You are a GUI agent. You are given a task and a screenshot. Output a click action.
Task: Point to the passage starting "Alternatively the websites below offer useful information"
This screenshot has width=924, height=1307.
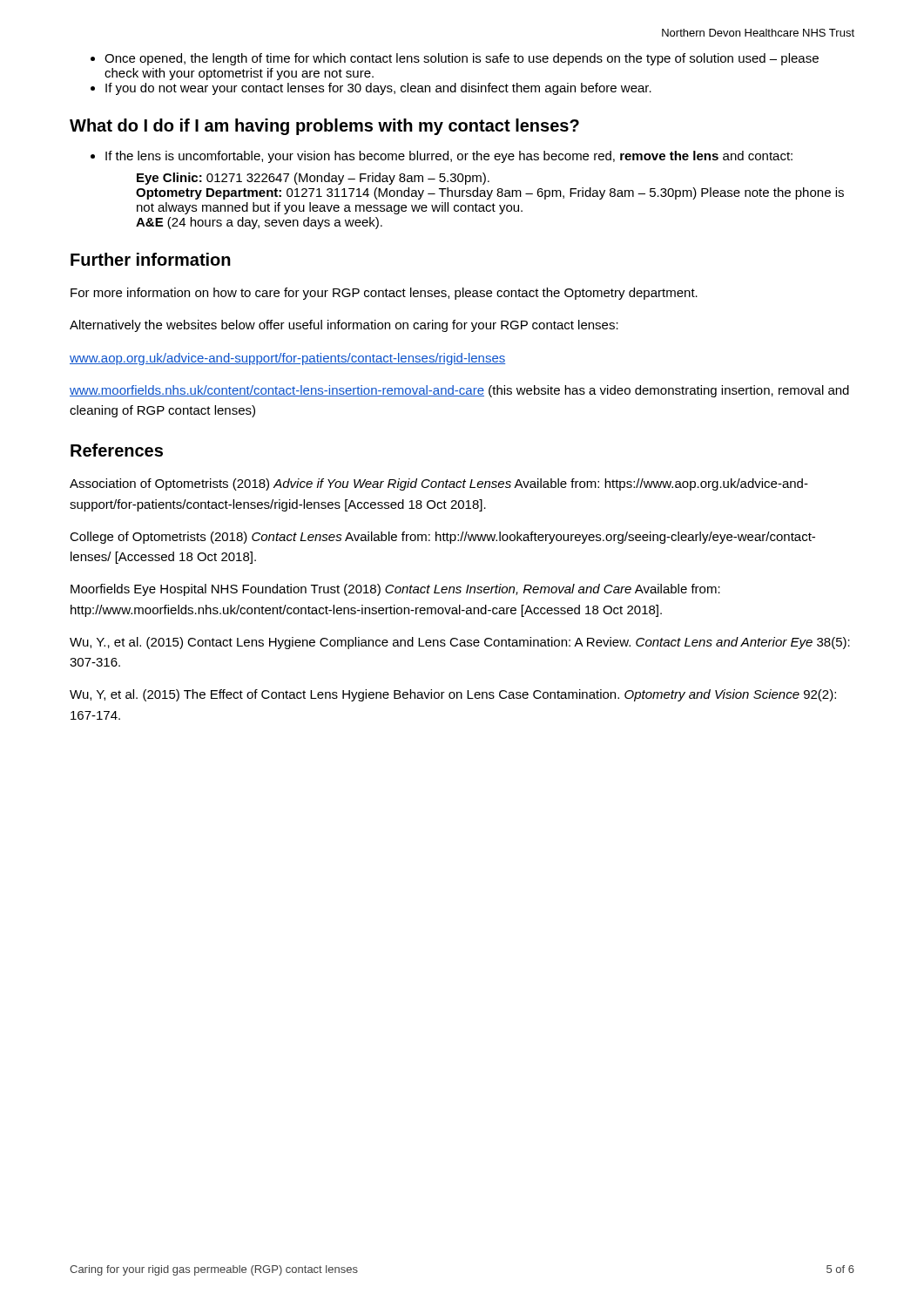[x=344, y=325]
